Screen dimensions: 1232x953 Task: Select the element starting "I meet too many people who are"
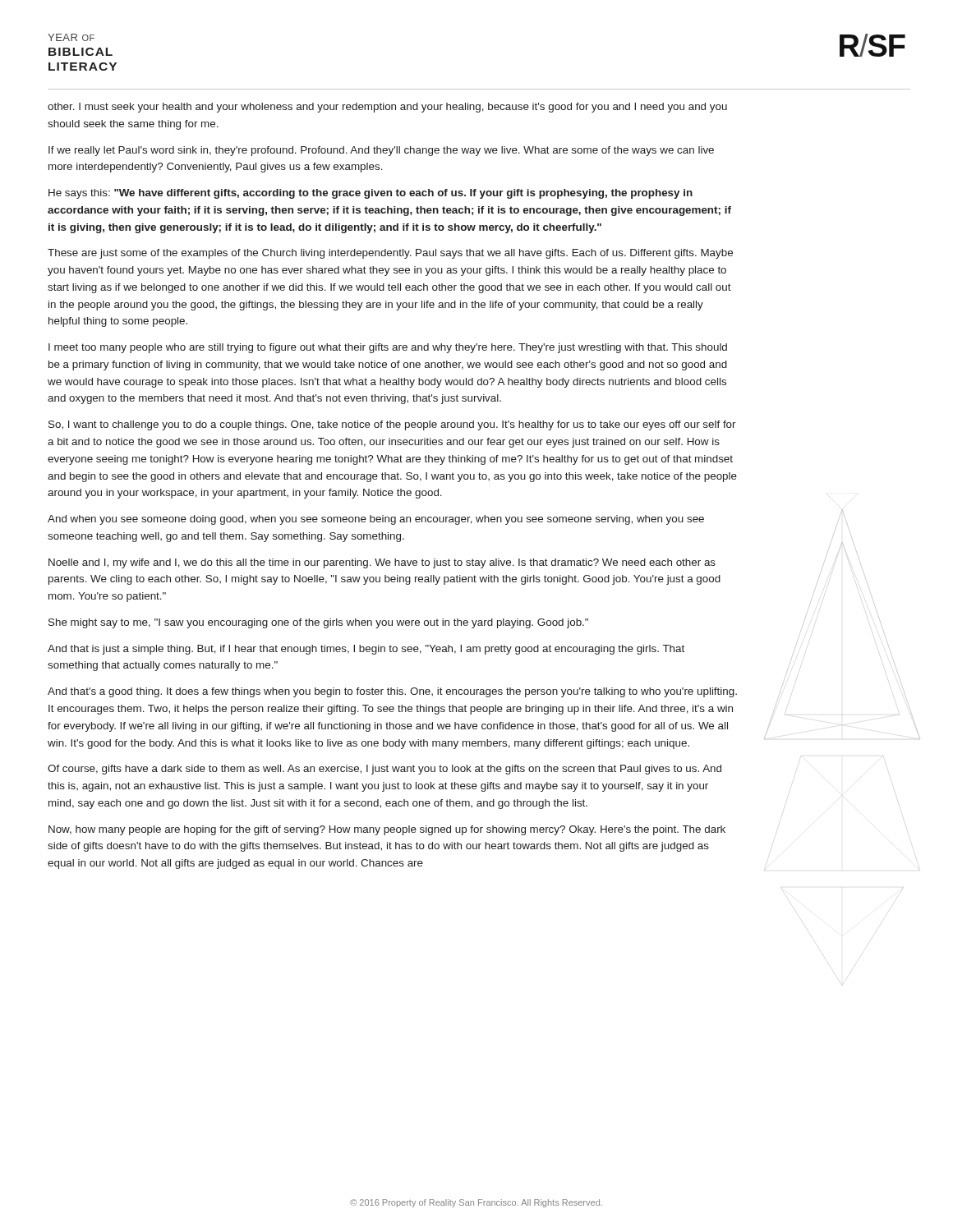[x=388, y=373]
